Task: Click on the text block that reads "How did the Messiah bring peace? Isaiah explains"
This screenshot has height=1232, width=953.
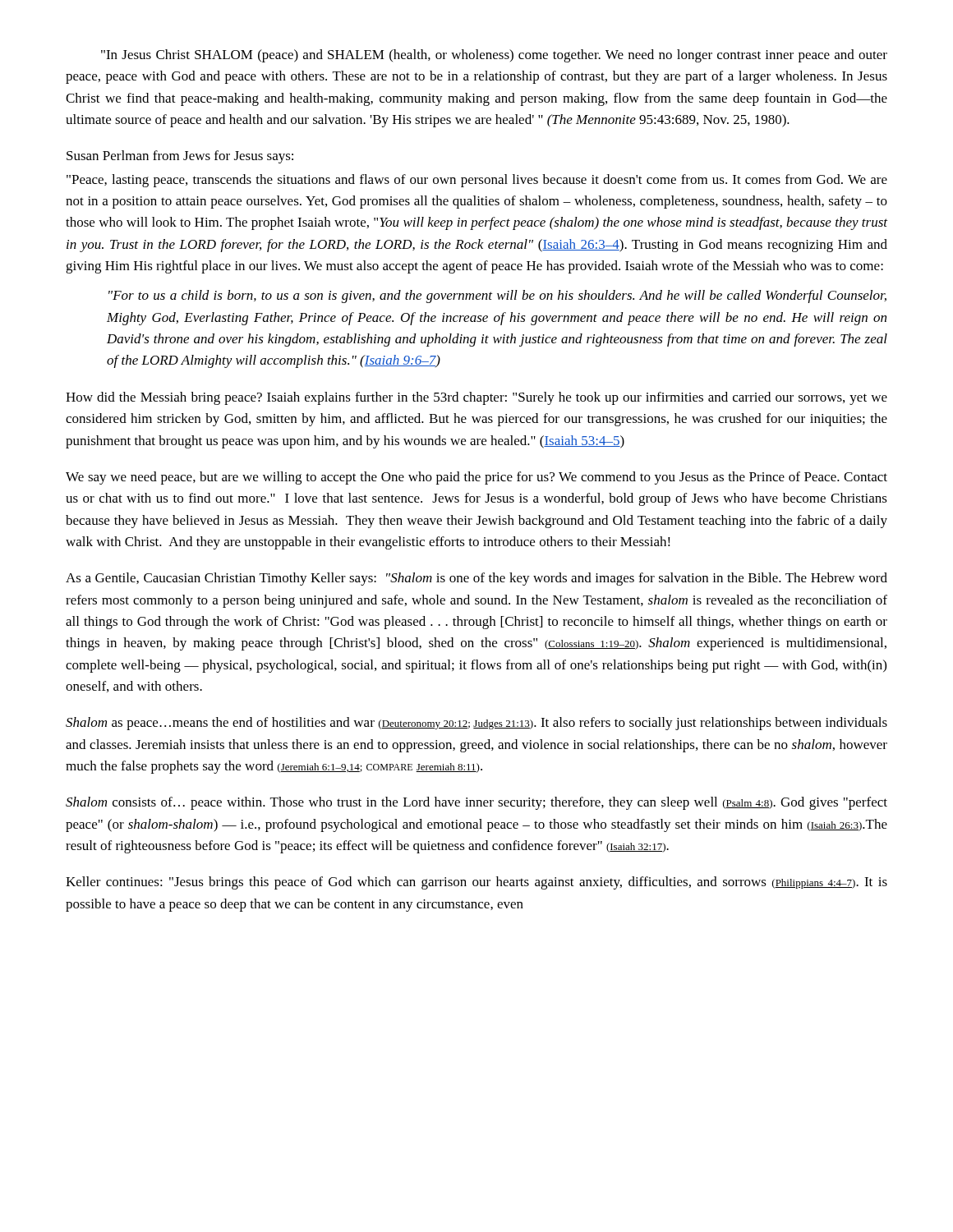Action: (476, 419)
